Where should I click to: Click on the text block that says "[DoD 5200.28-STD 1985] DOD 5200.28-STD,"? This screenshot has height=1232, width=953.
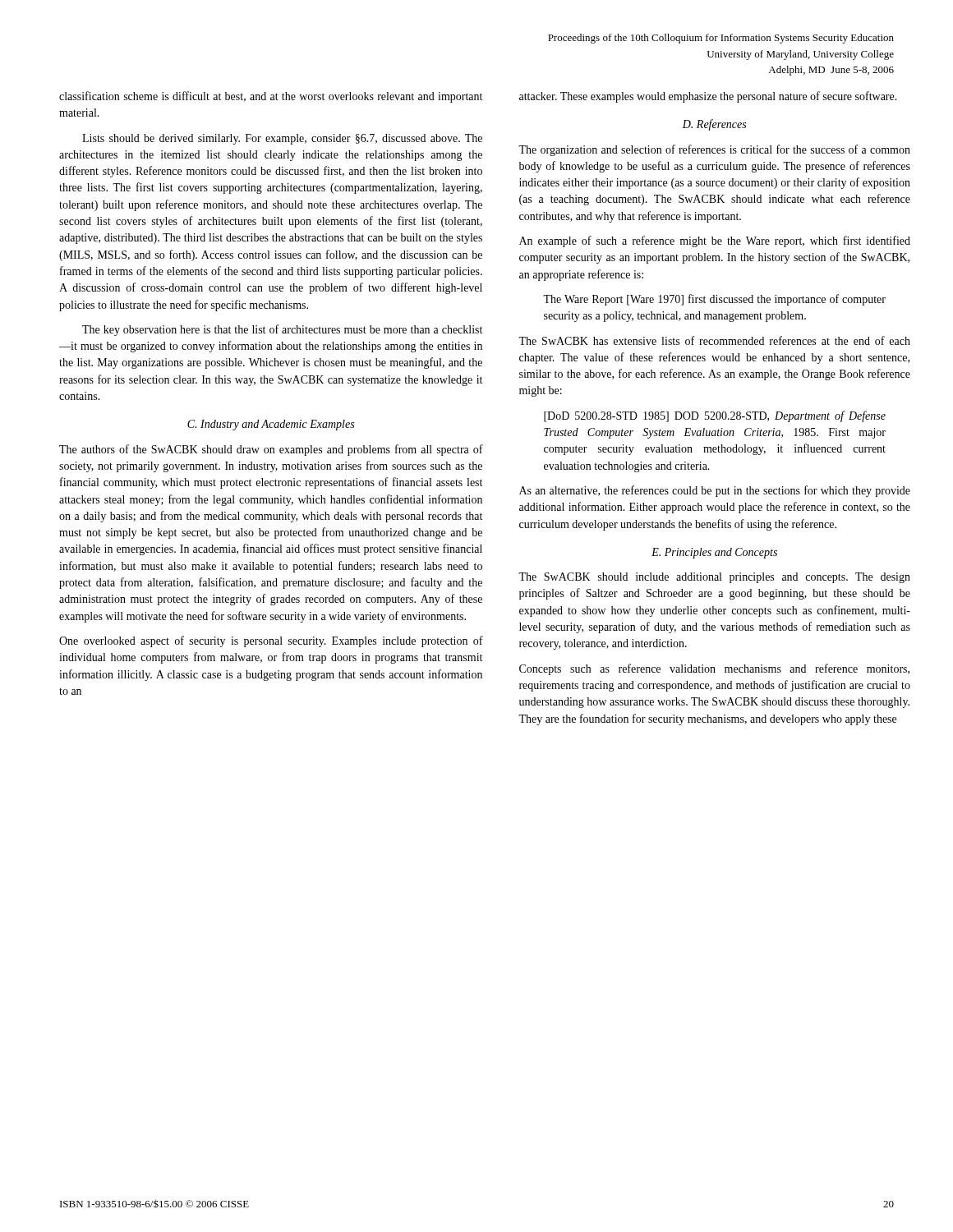pyautogui.click(x=715, y=441)
